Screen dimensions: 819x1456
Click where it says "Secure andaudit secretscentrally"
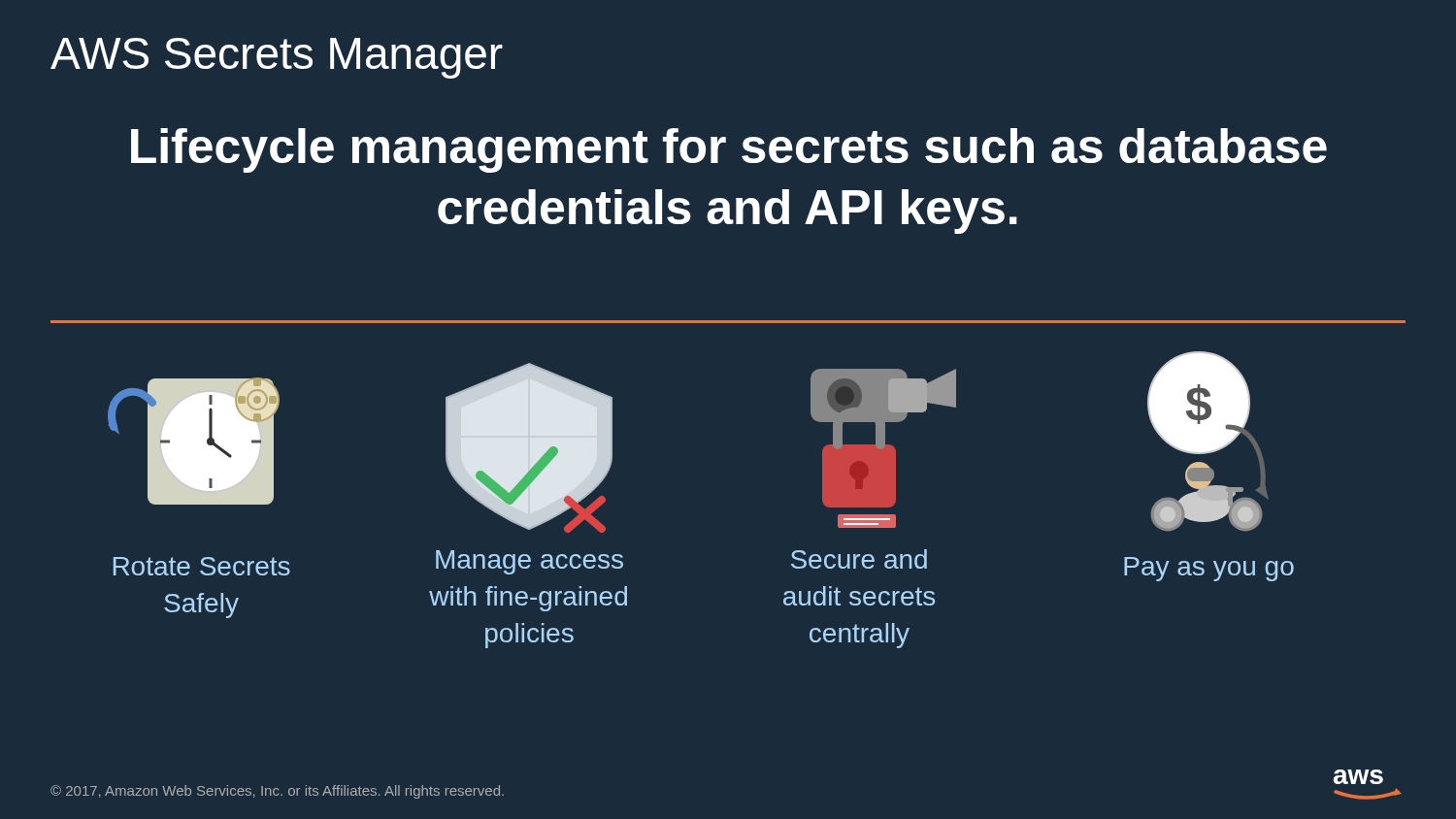[x=859, y=596]
